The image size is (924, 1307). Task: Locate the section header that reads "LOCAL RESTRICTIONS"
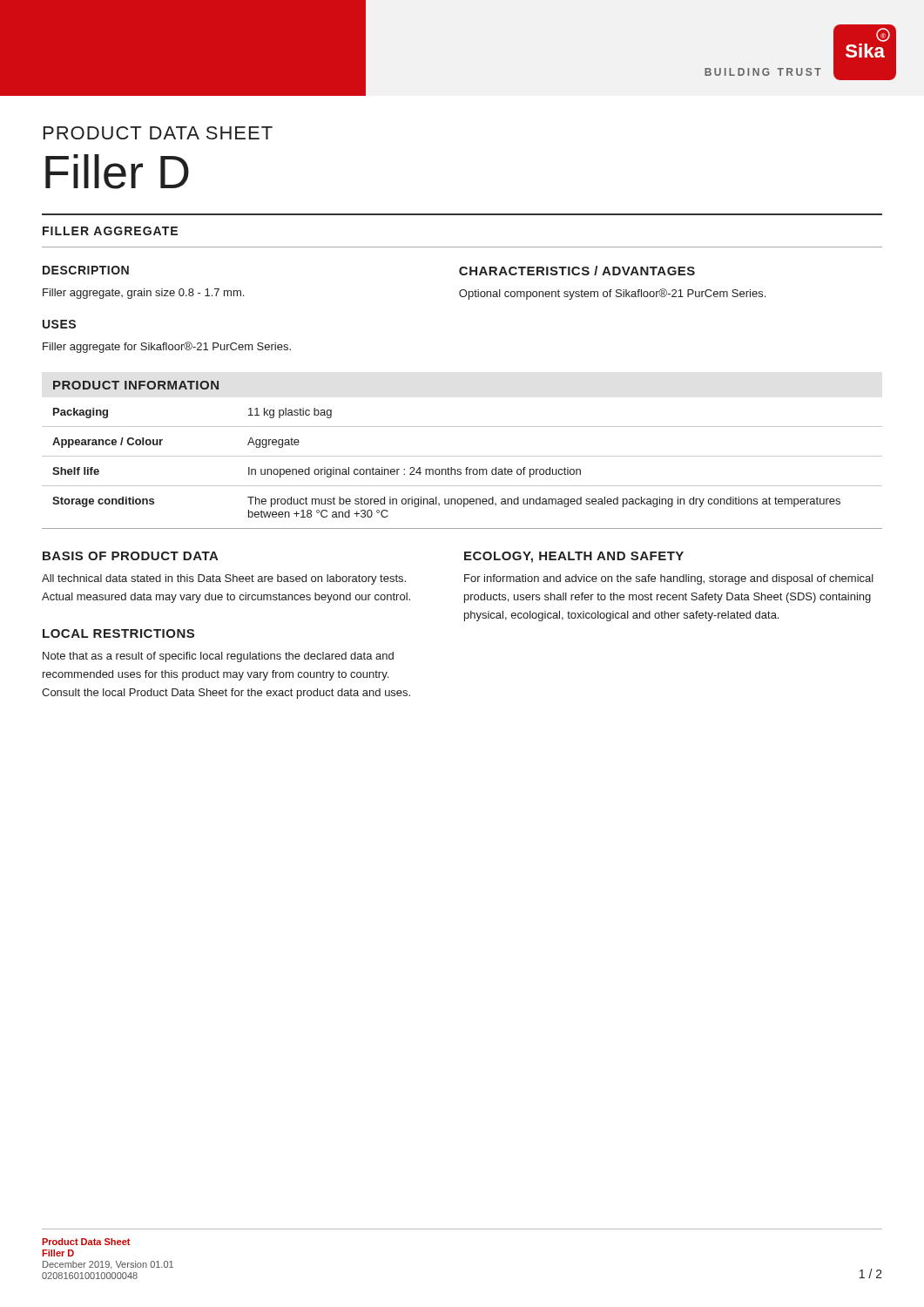pyautogui.click(x=119, y=633)
